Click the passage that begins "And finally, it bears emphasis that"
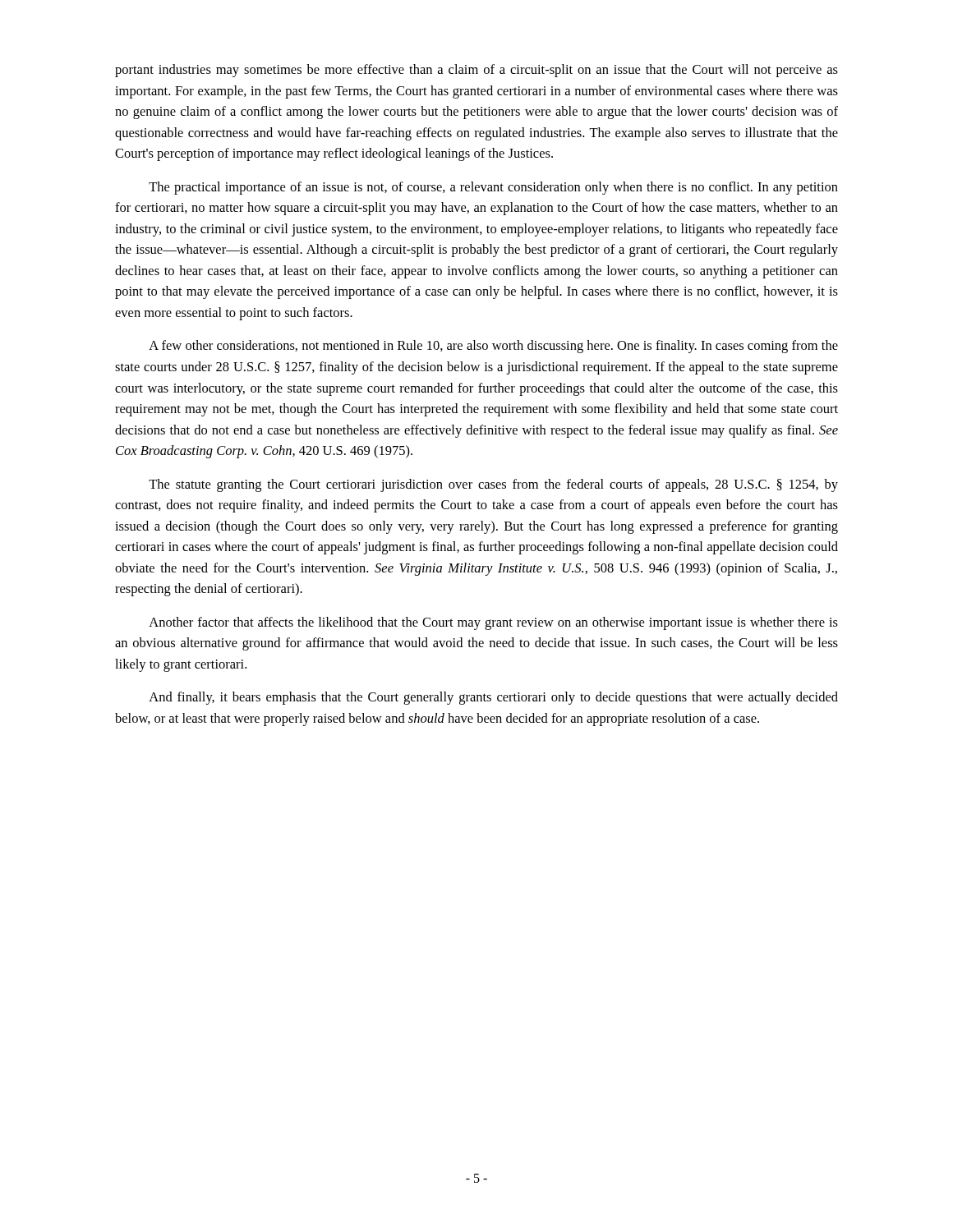The width and height of the screenshot is (953, 1232). click(476, 708)
